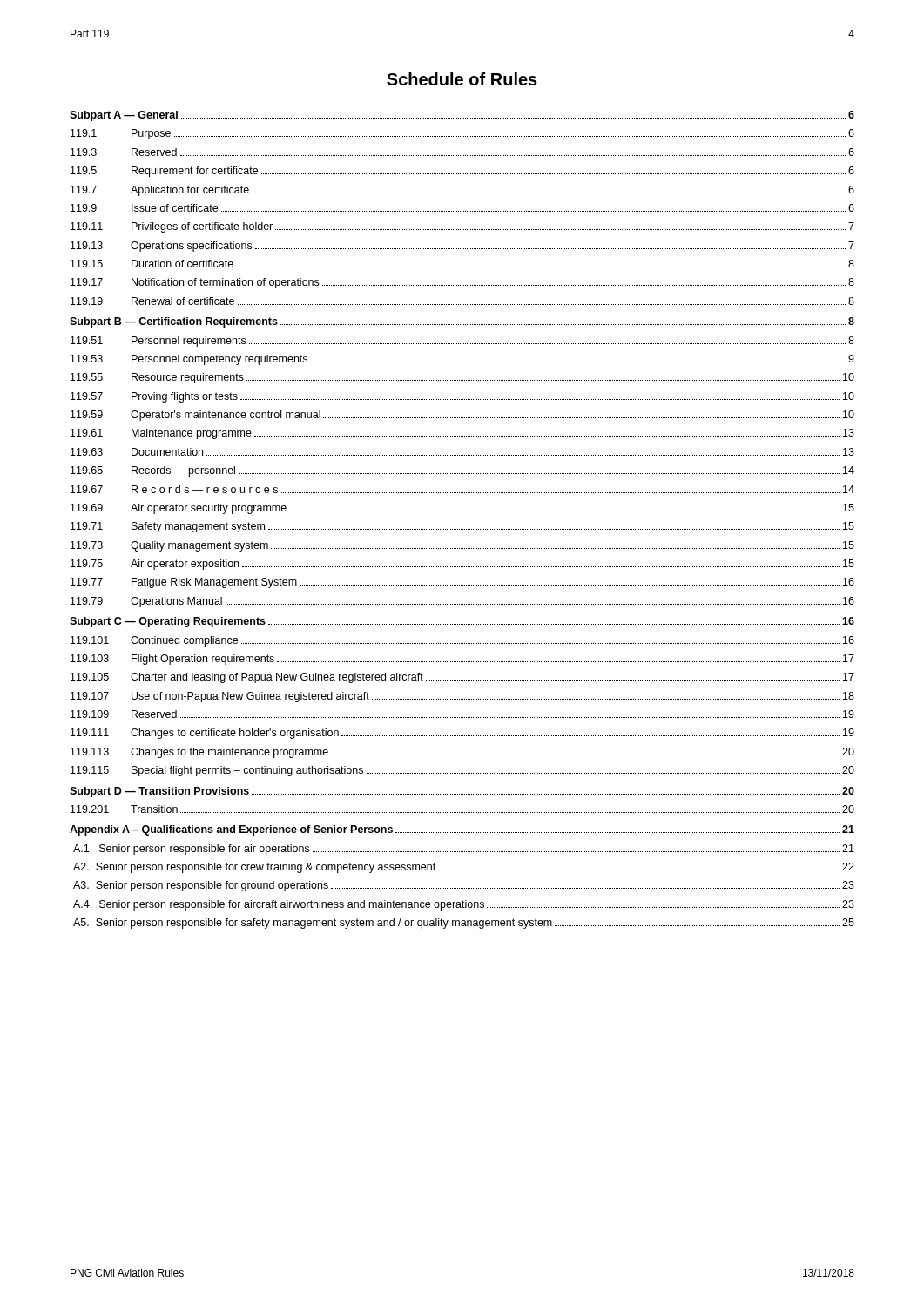Screen dimensions: 1307x924
Task: Click on the list item containing "A3. Senior person responsible for"
Action: coord(464,886)
